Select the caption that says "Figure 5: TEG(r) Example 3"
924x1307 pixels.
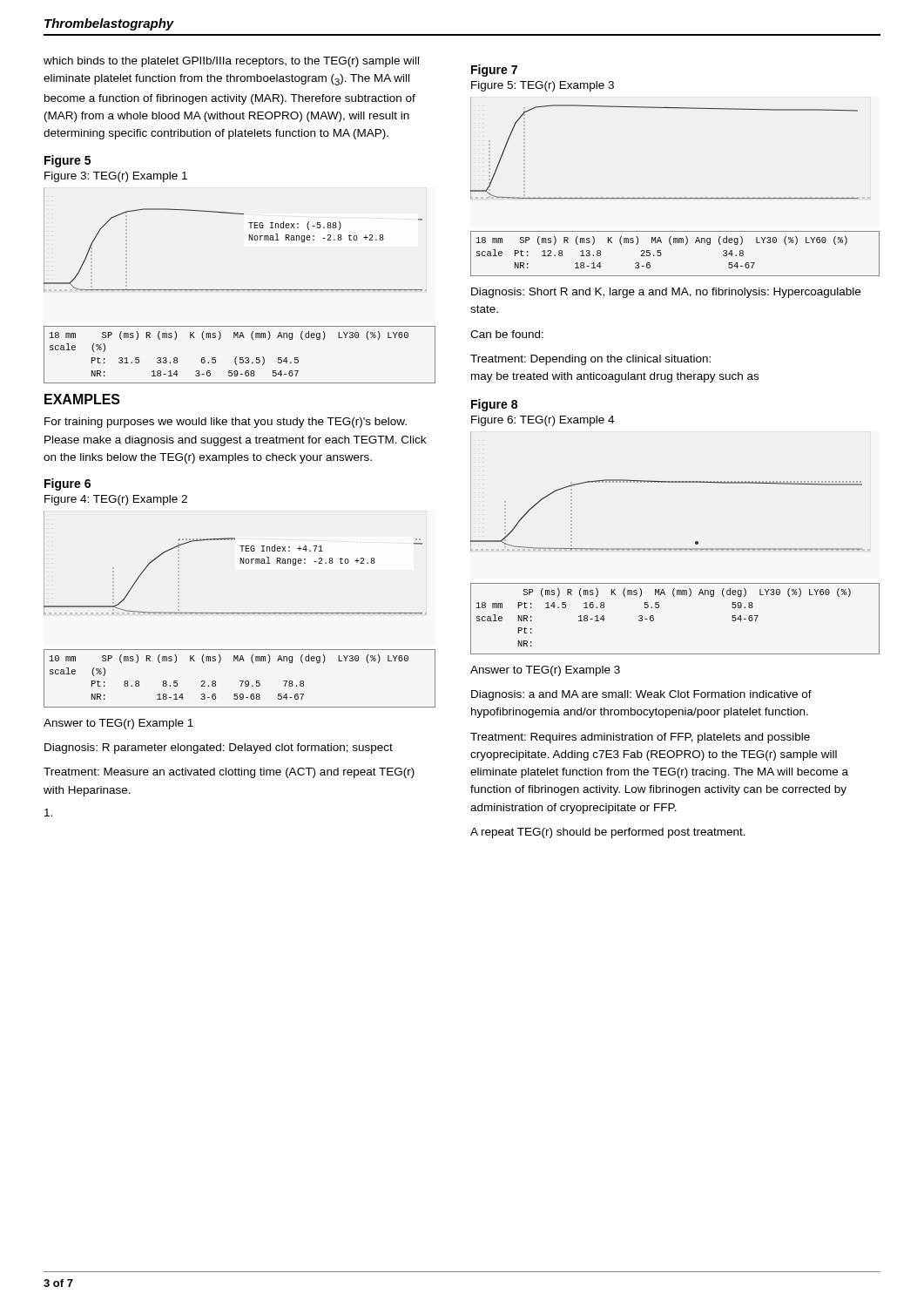[542, 85]
